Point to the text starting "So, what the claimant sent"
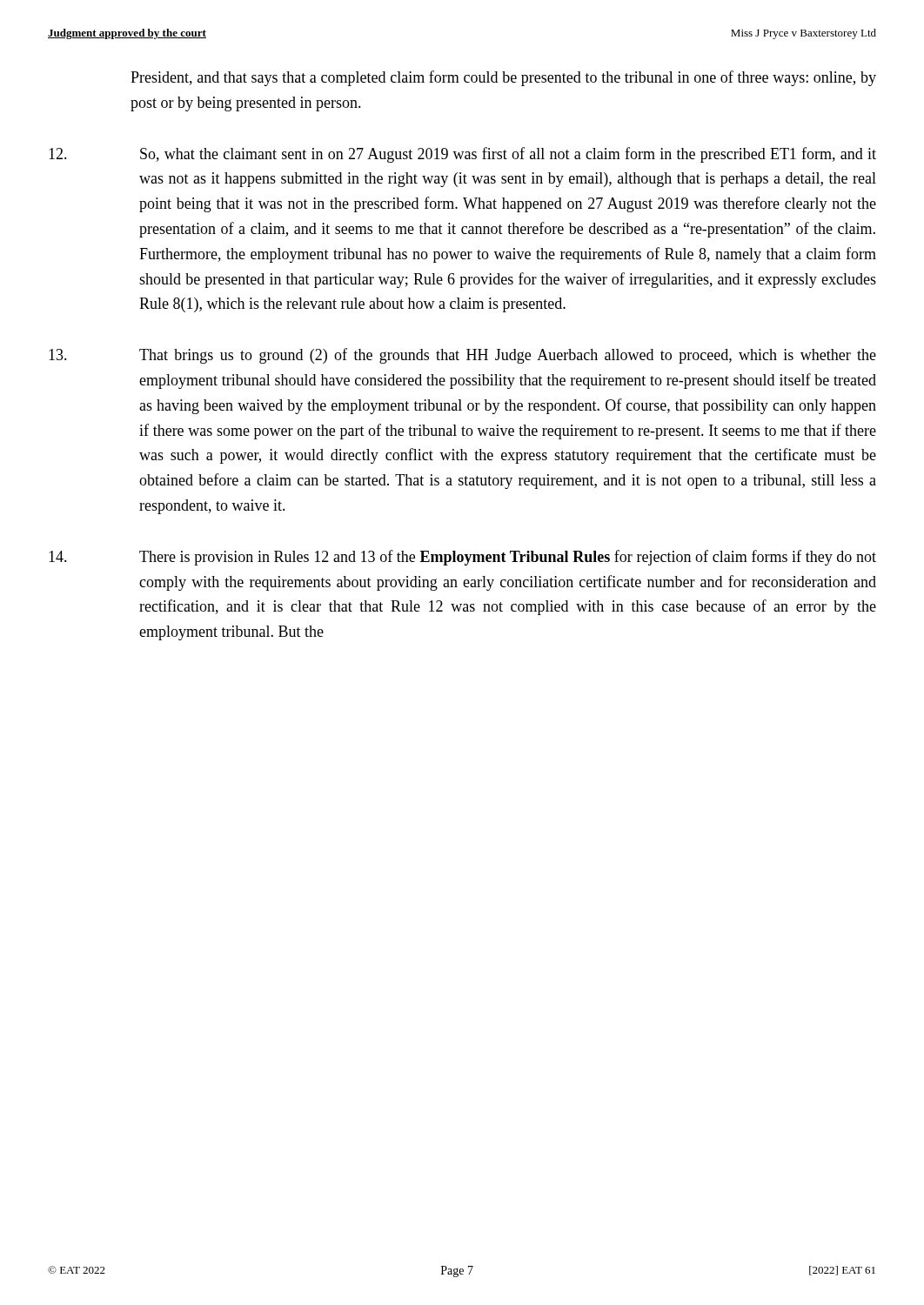This screenshot has height=1305, width=924. pos(462,229)
